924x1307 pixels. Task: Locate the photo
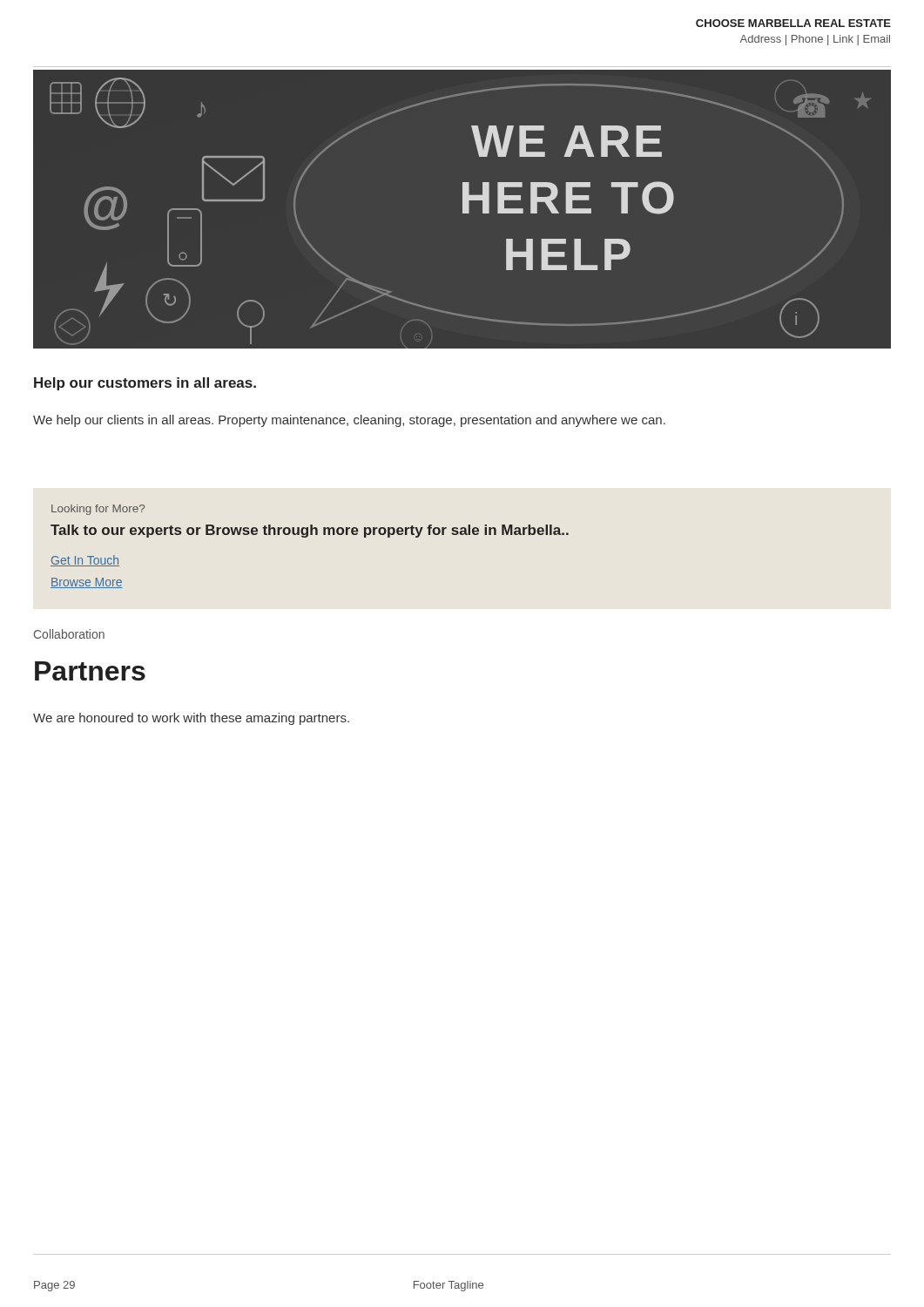pos(462,209)
